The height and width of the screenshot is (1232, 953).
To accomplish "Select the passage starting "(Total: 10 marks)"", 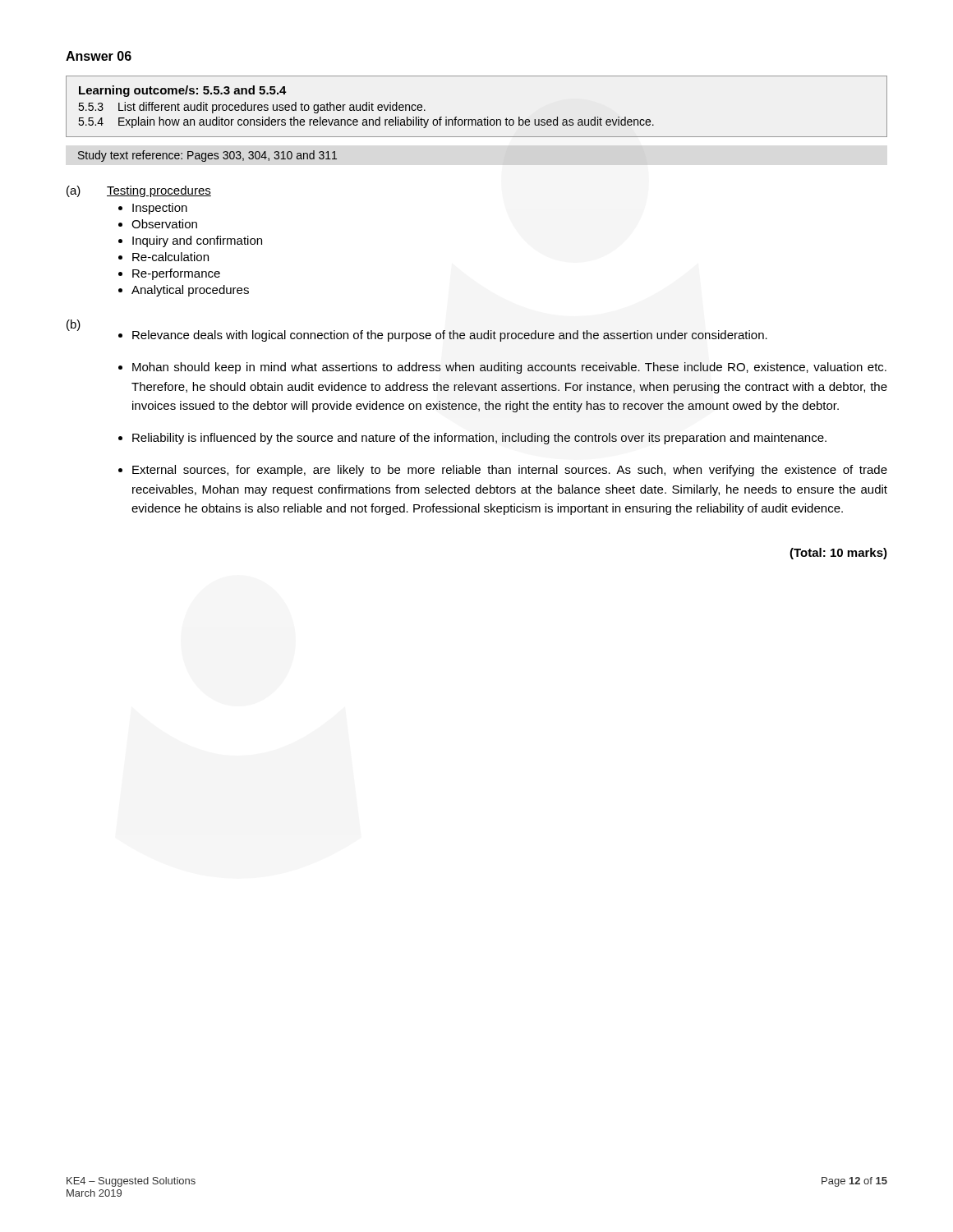I will 838,552.
